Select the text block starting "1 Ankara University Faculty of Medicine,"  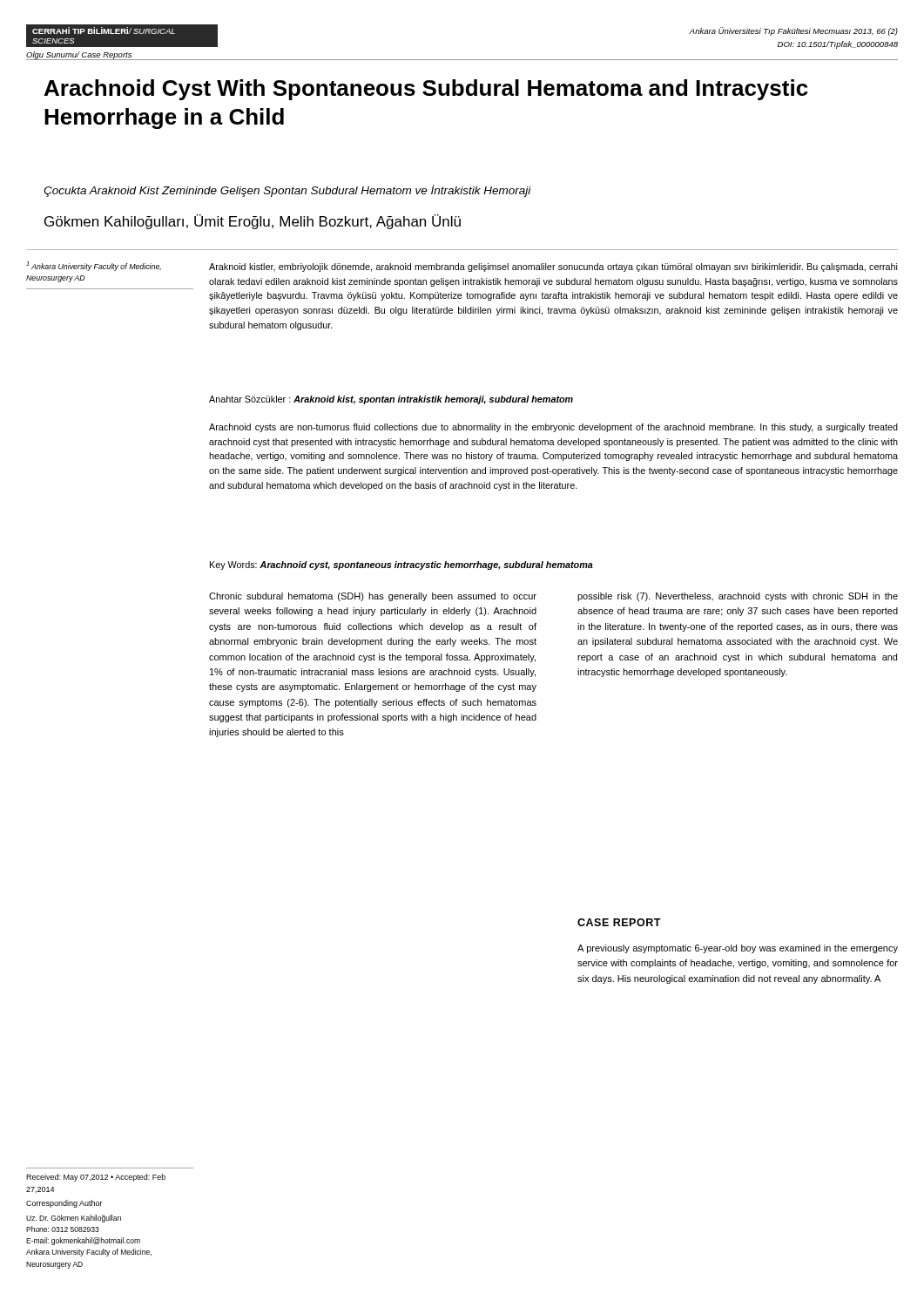94,271
